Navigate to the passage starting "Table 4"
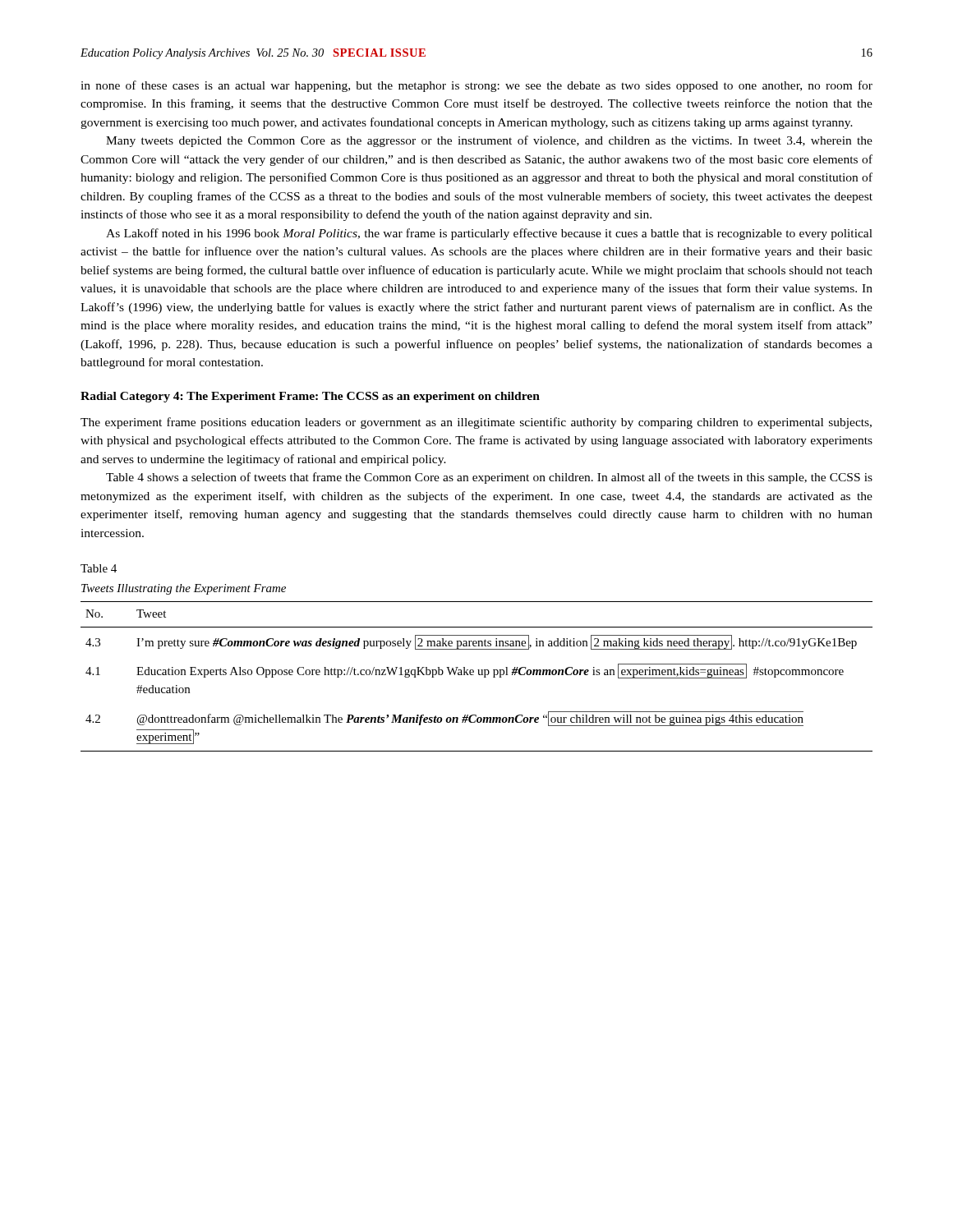 (x=99, y=569)
